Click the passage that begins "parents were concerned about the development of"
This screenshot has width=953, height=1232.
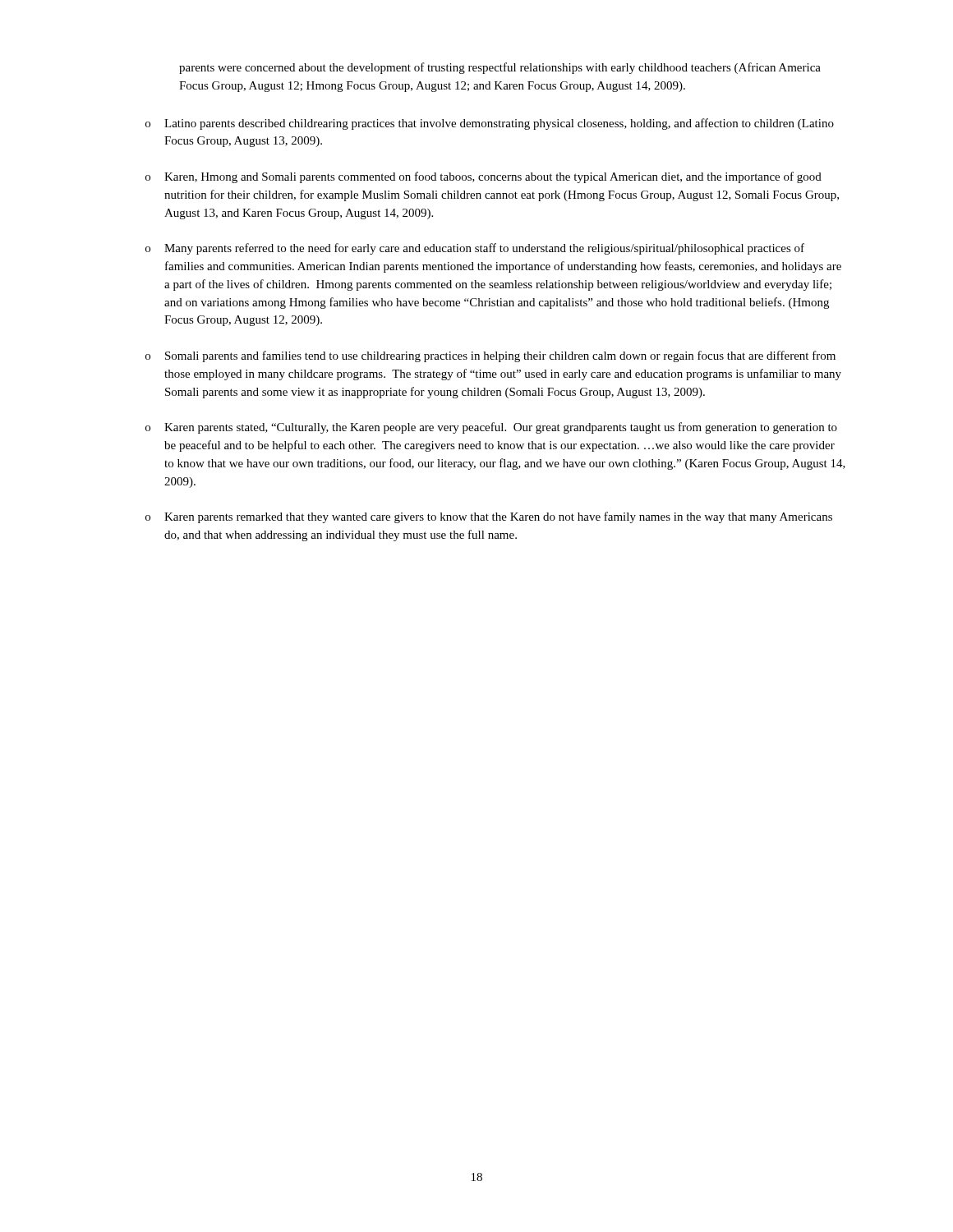coord(500,76)
